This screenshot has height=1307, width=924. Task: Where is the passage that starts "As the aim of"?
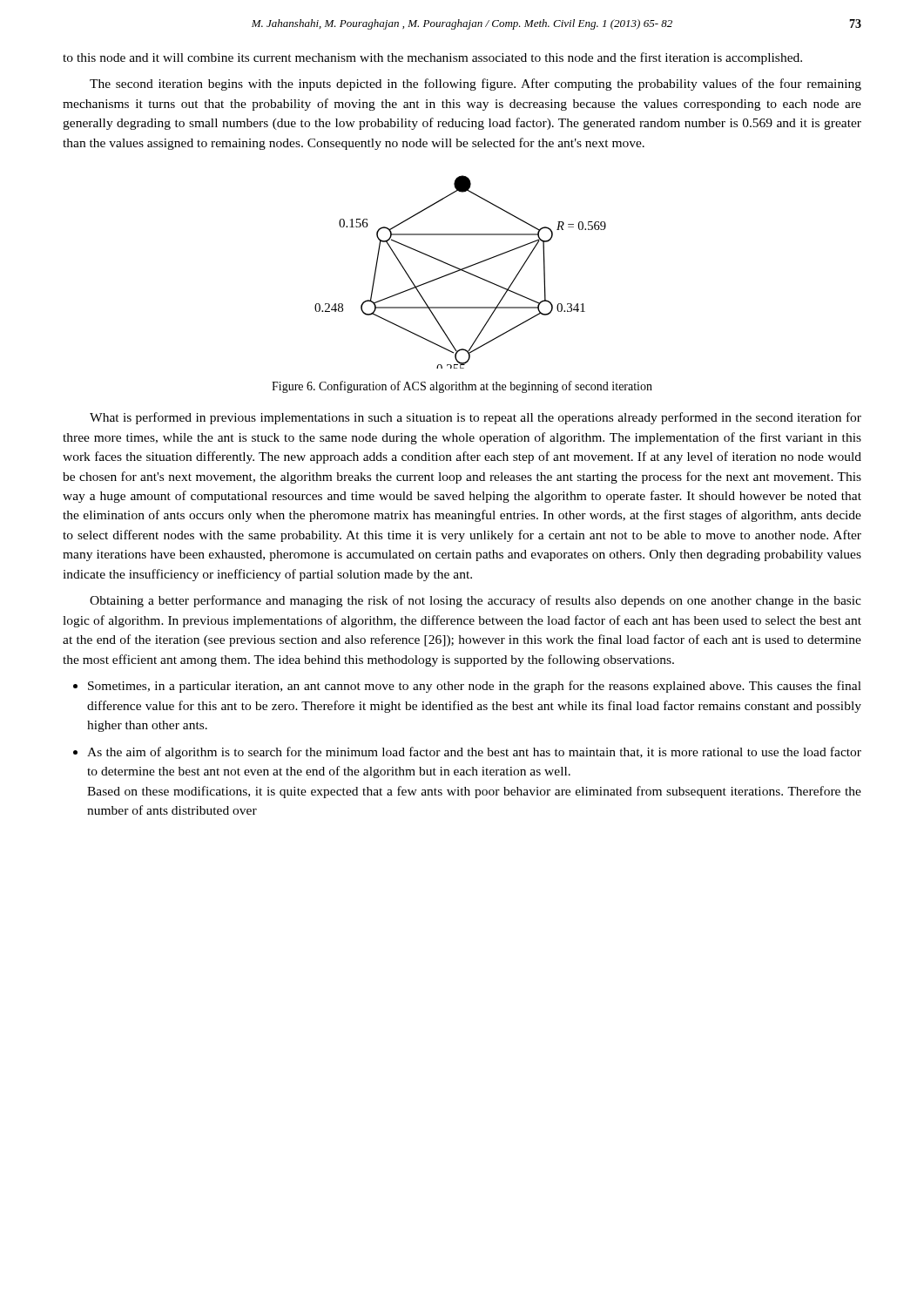click(474, 781)
